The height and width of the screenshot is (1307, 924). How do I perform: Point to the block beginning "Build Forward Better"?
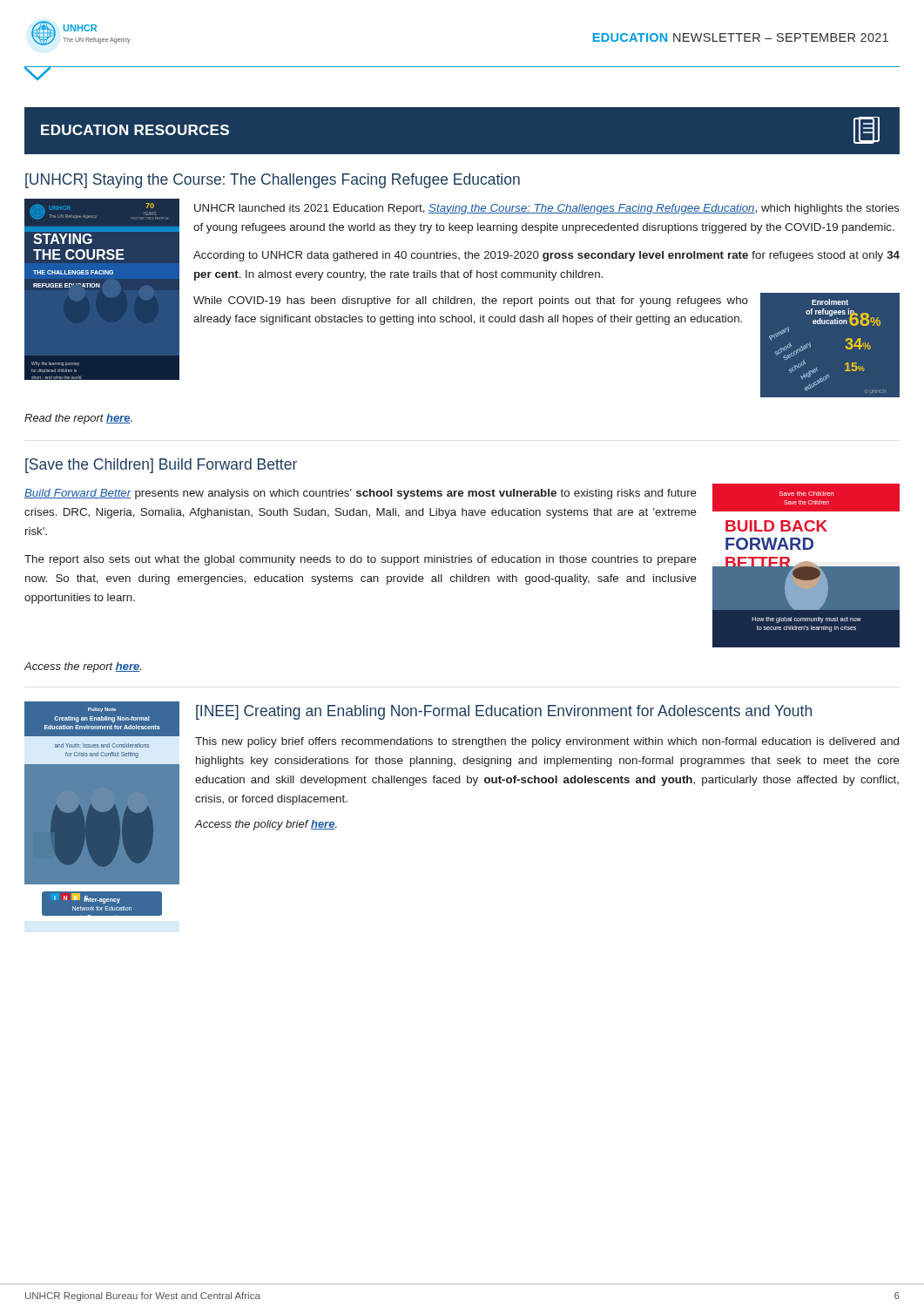point(361,545)
